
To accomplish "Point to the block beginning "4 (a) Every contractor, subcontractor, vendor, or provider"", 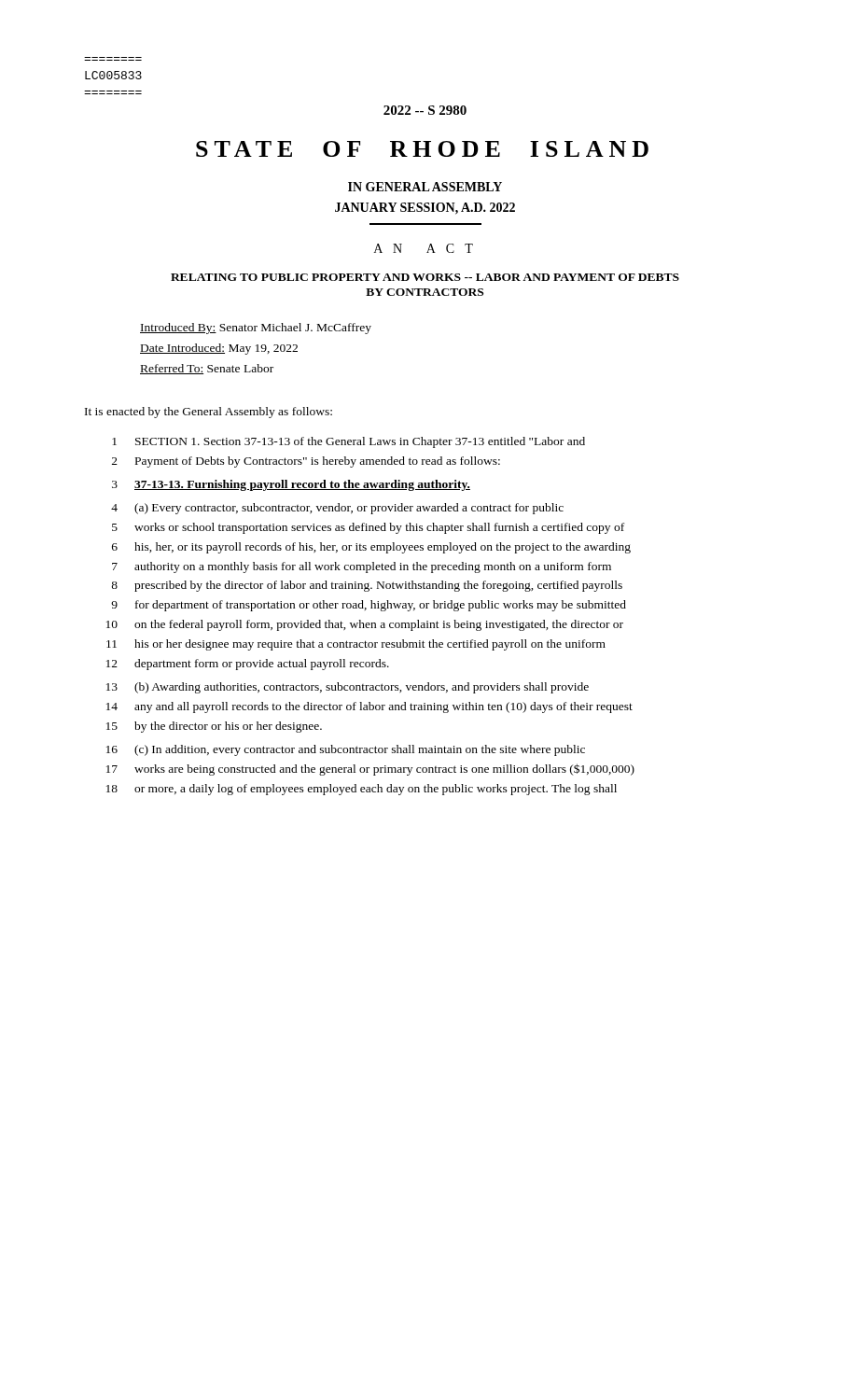I will (425, 508).
